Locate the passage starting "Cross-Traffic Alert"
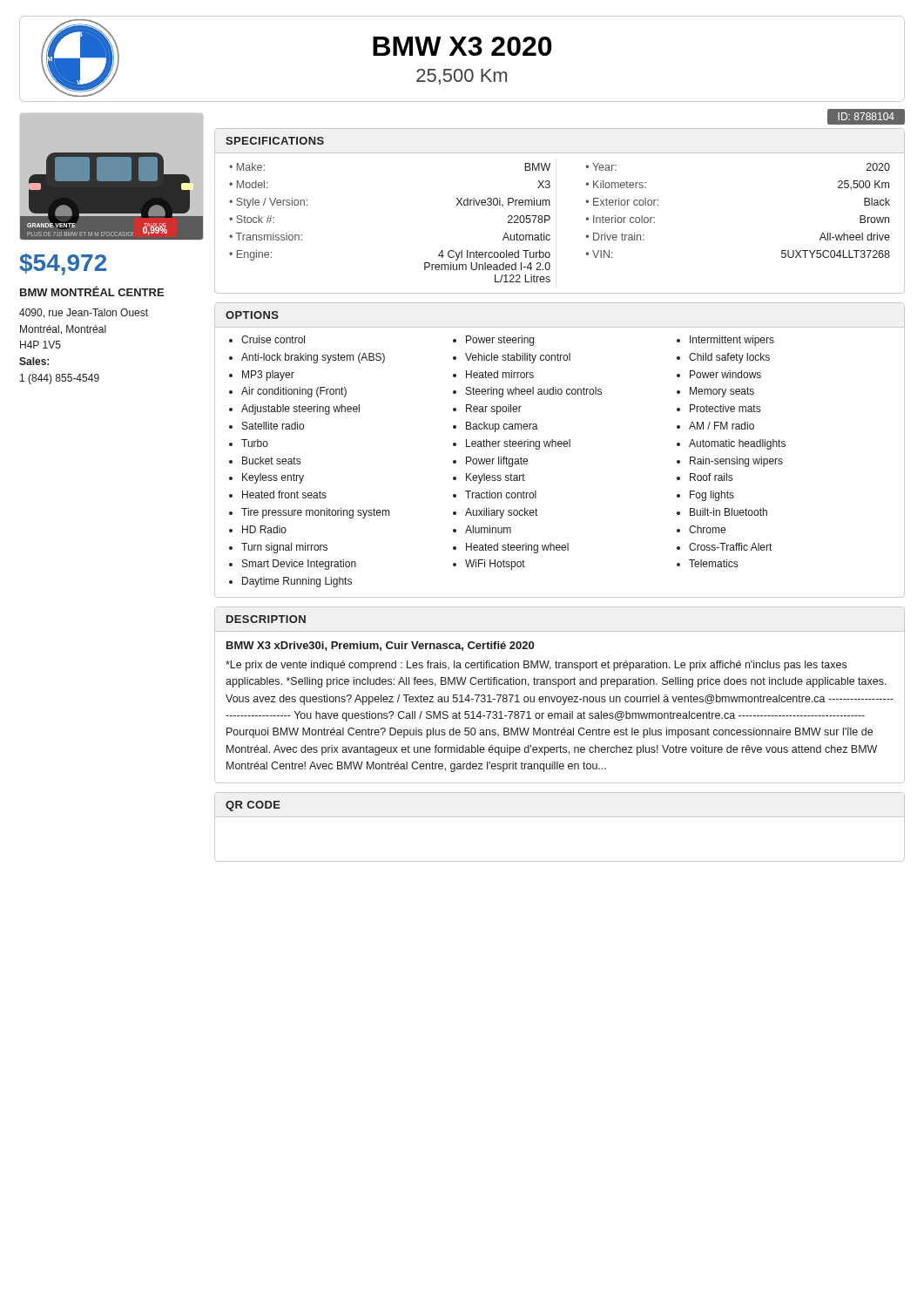 pos(730,547)
